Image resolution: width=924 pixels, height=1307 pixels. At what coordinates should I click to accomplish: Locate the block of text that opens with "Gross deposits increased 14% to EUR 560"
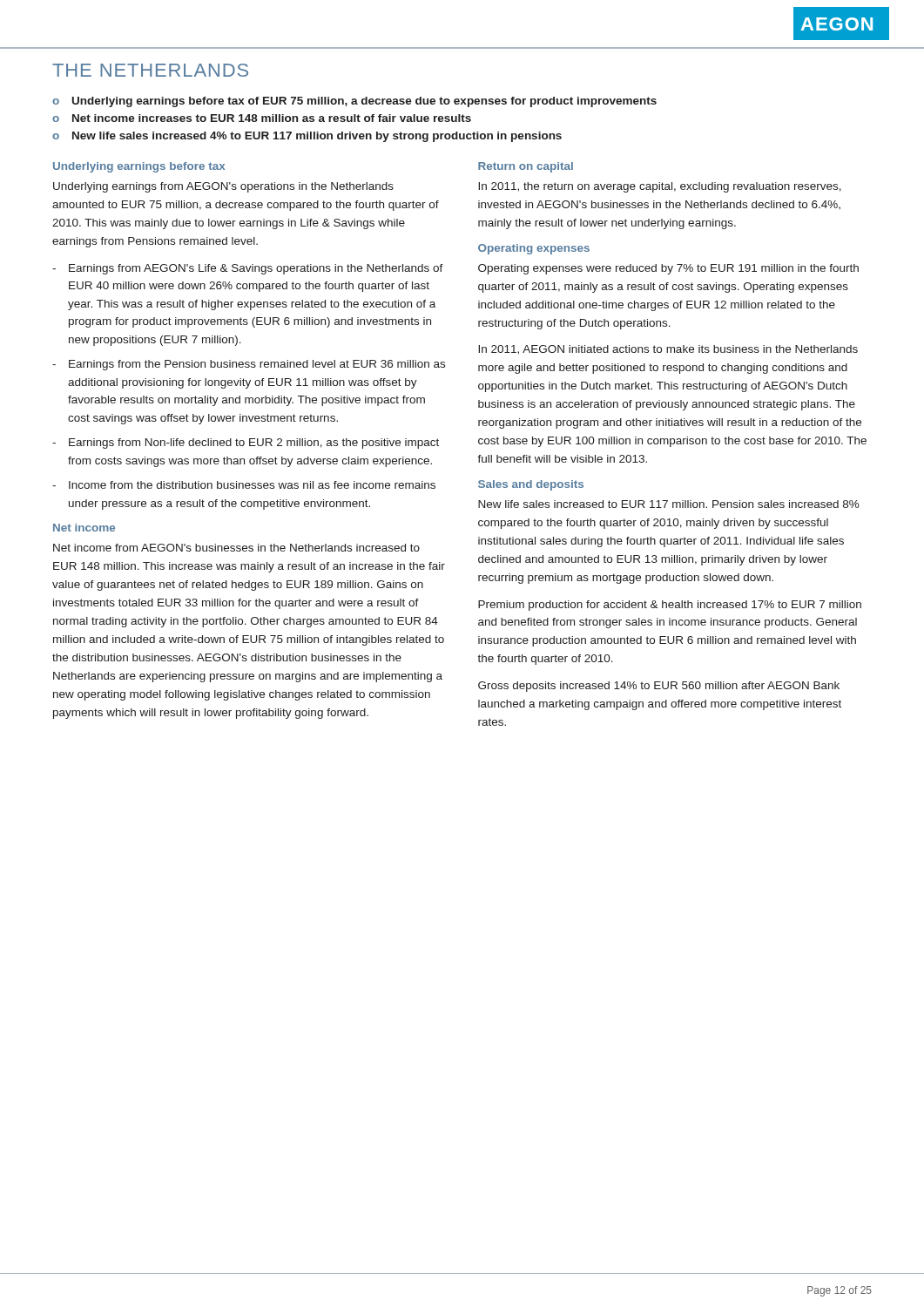coord(660,704)
